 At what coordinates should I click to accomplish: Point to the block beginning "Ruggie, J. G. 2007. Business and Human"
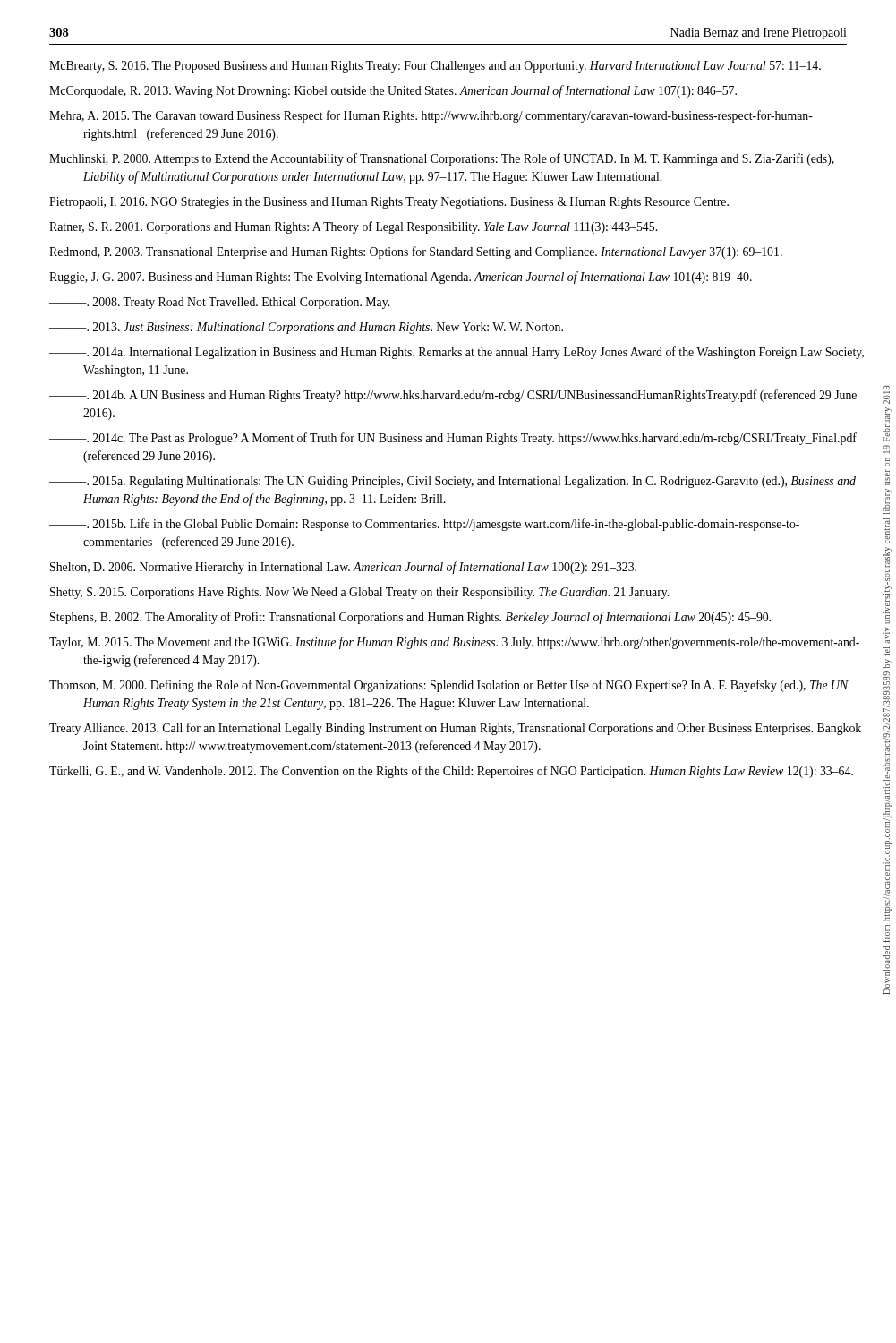tap(401, 277)
